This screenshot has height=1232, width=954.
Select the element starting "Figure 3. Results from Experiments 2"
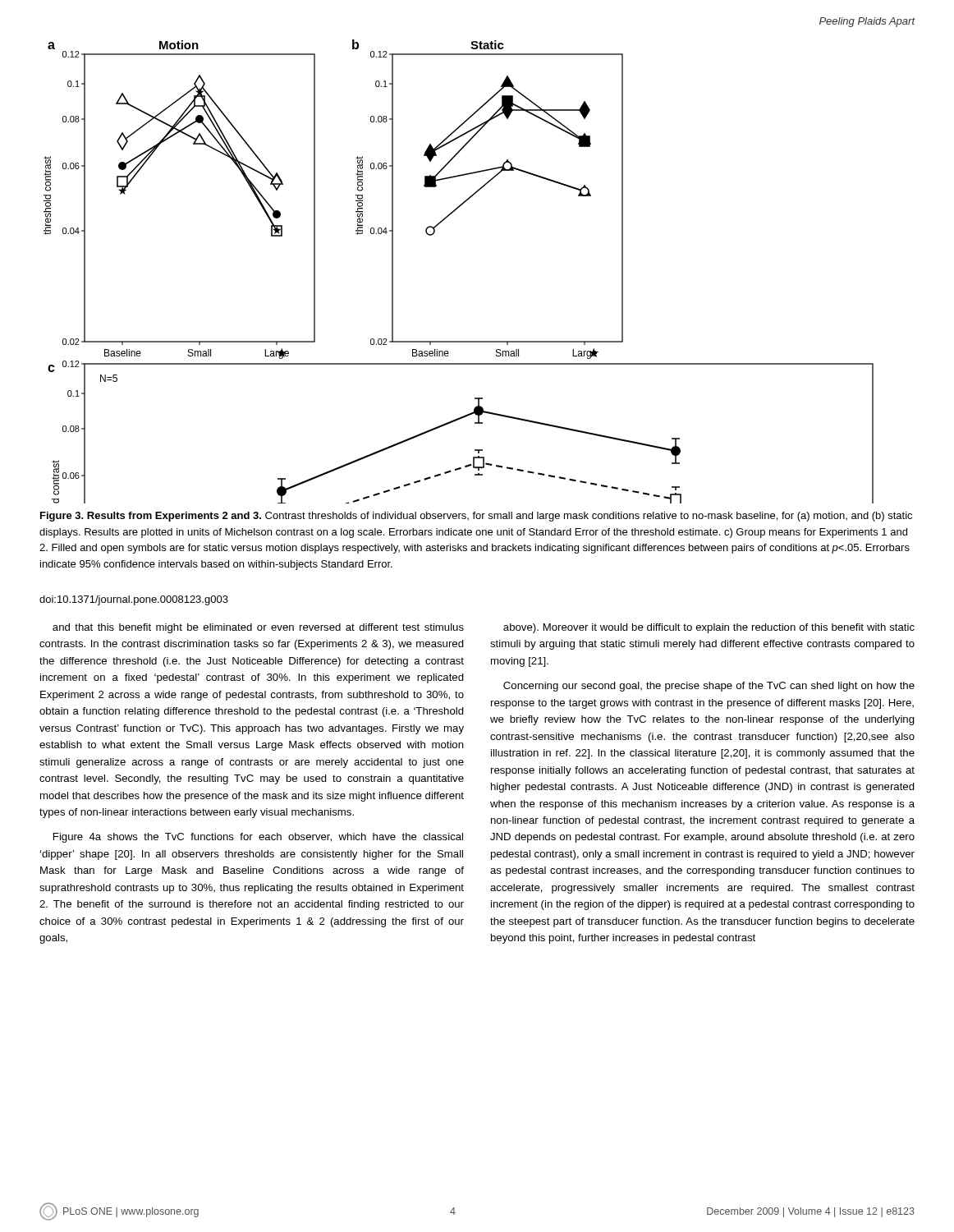(476, 539)
